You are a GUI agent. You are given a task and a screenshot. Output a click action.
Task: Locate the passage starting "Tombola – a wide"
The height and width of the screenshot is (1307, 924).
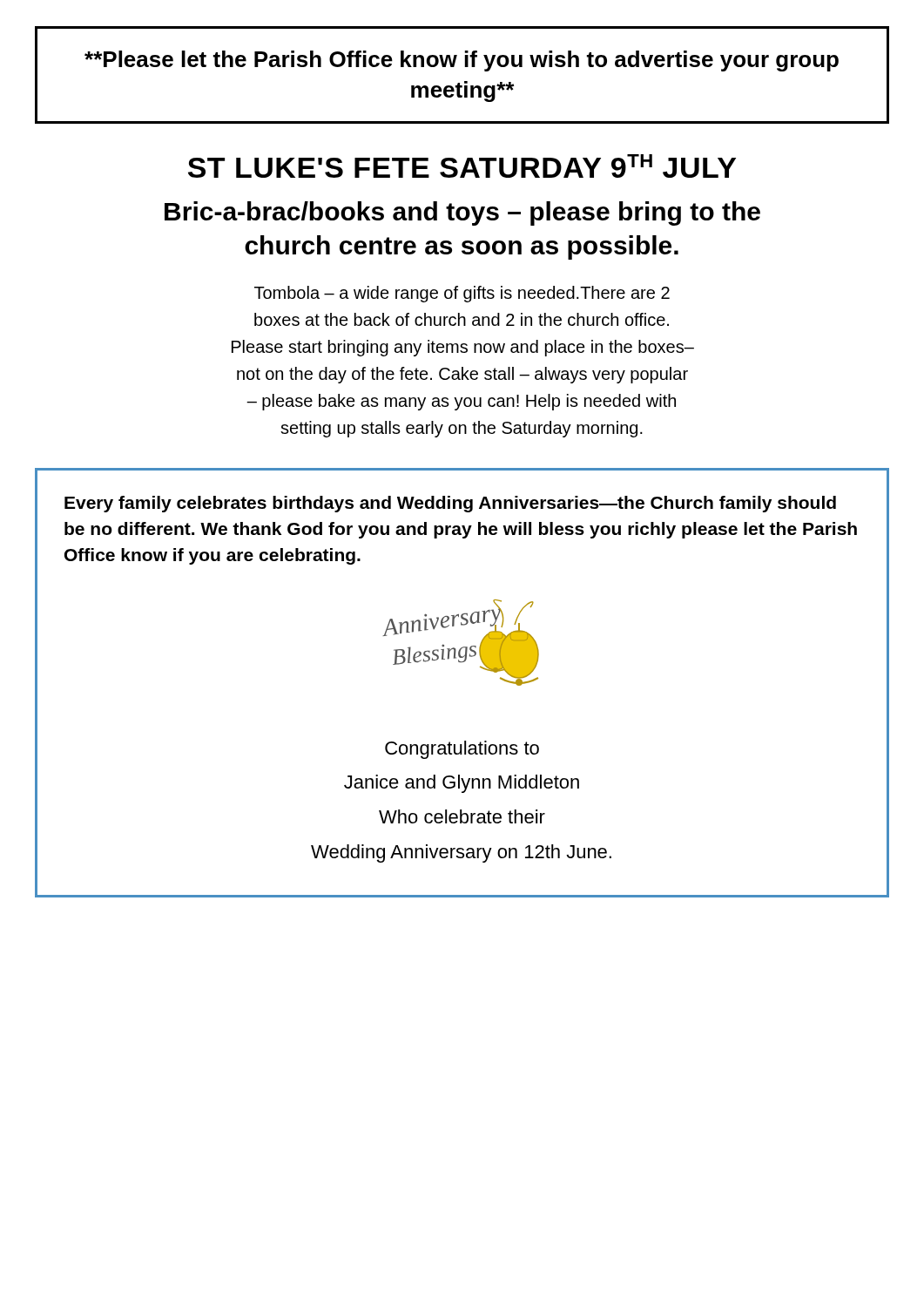tap(462, 360)
